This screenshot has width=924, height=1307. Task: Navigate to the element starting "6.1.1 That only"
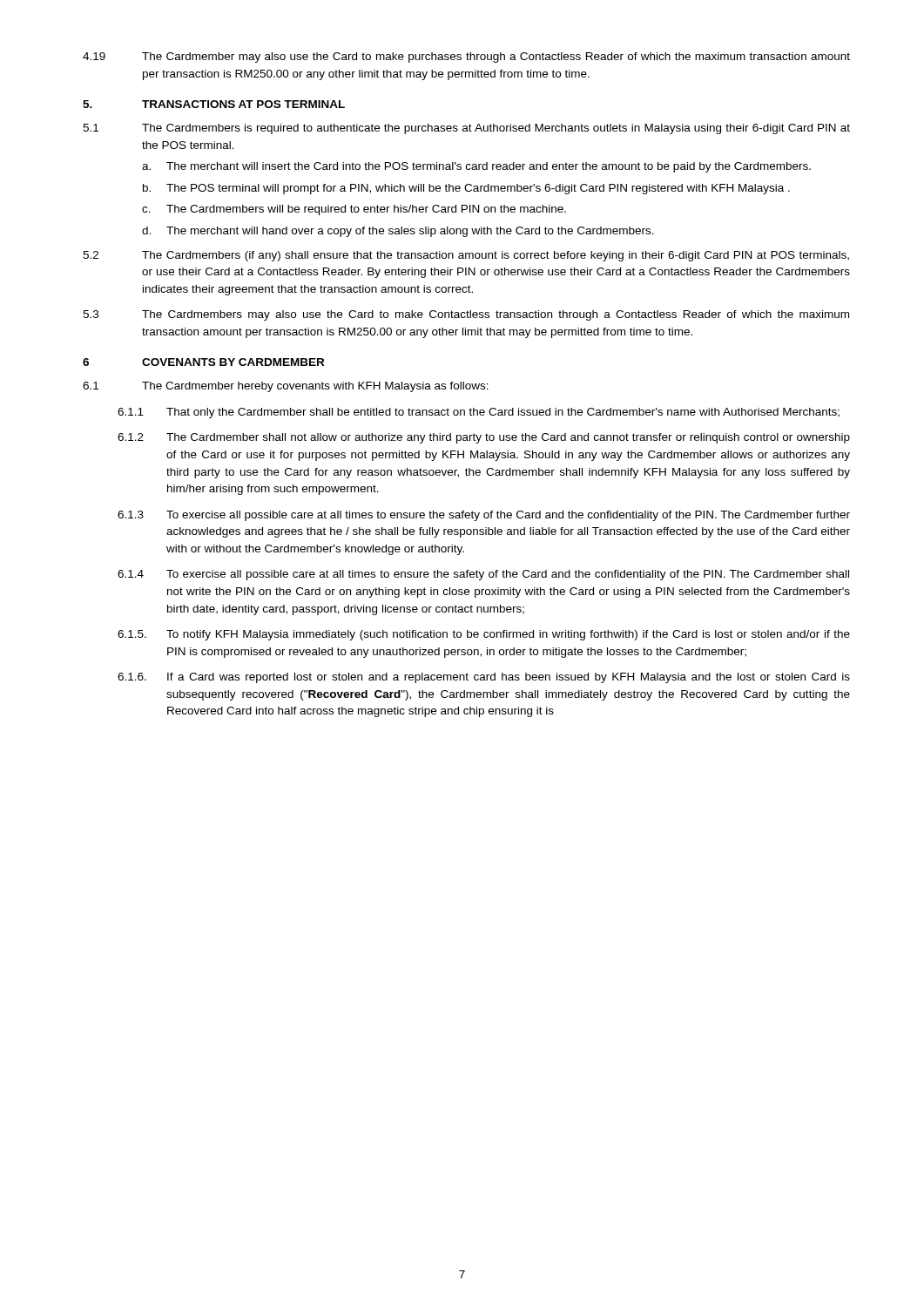pos(484,412)
